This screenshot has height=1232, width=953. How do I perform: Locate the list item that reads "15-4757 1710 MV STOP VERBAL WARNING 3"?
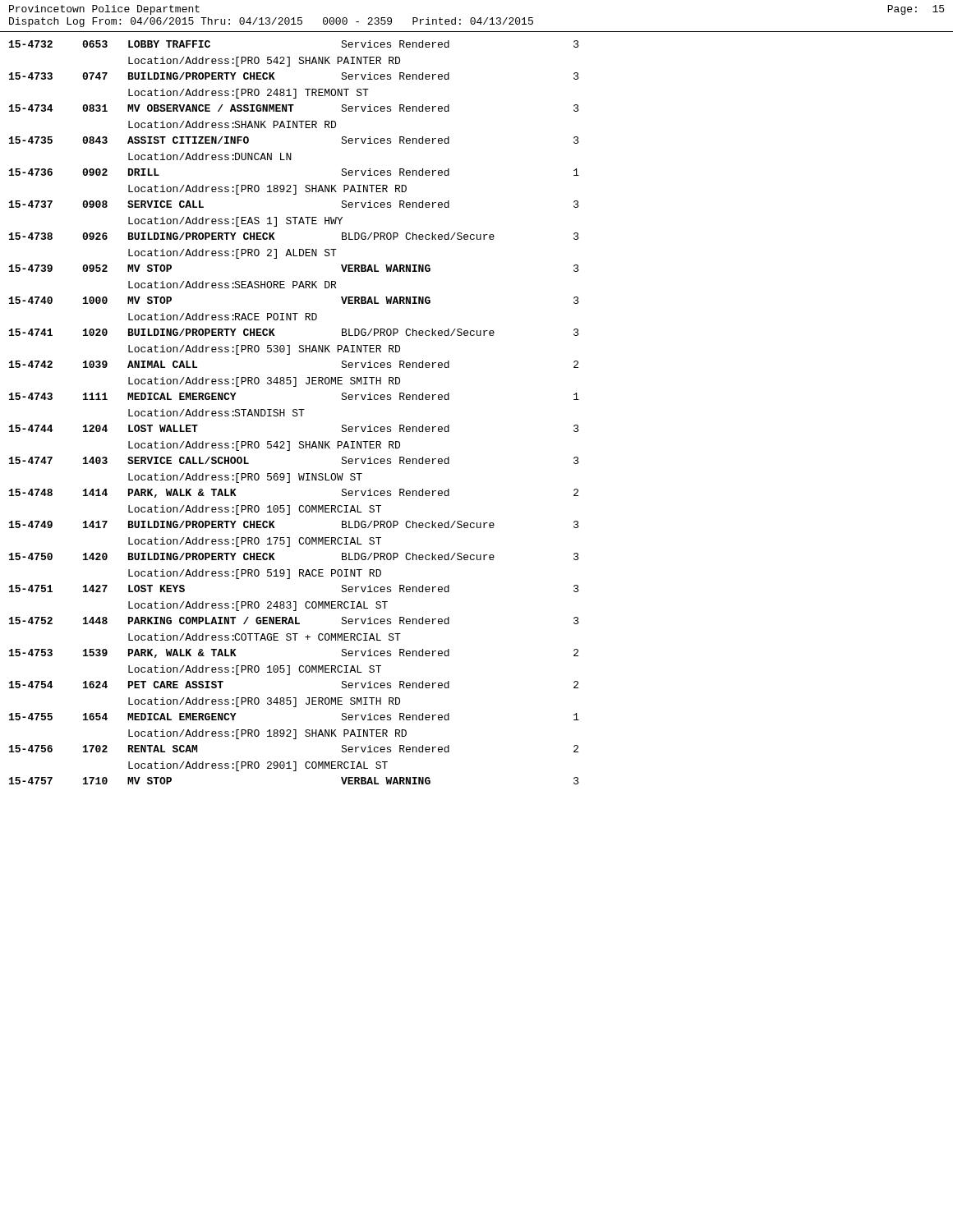pyautogui.click(x=294, y=781)
